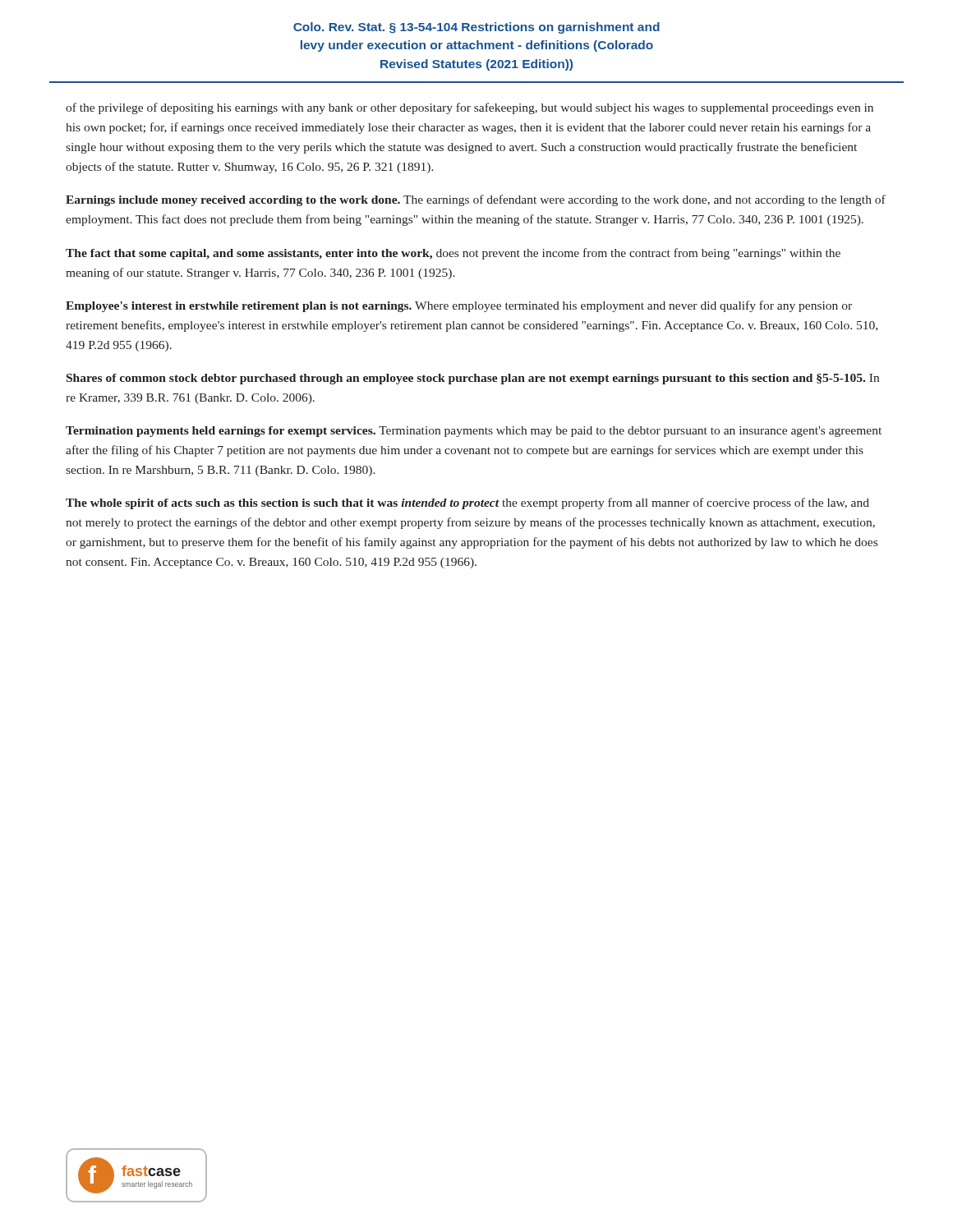Screen dimensions: 1232x953
Task: Where is the passage that starts "Earnings include money received according to the work"?
Action: pos(476,209)
